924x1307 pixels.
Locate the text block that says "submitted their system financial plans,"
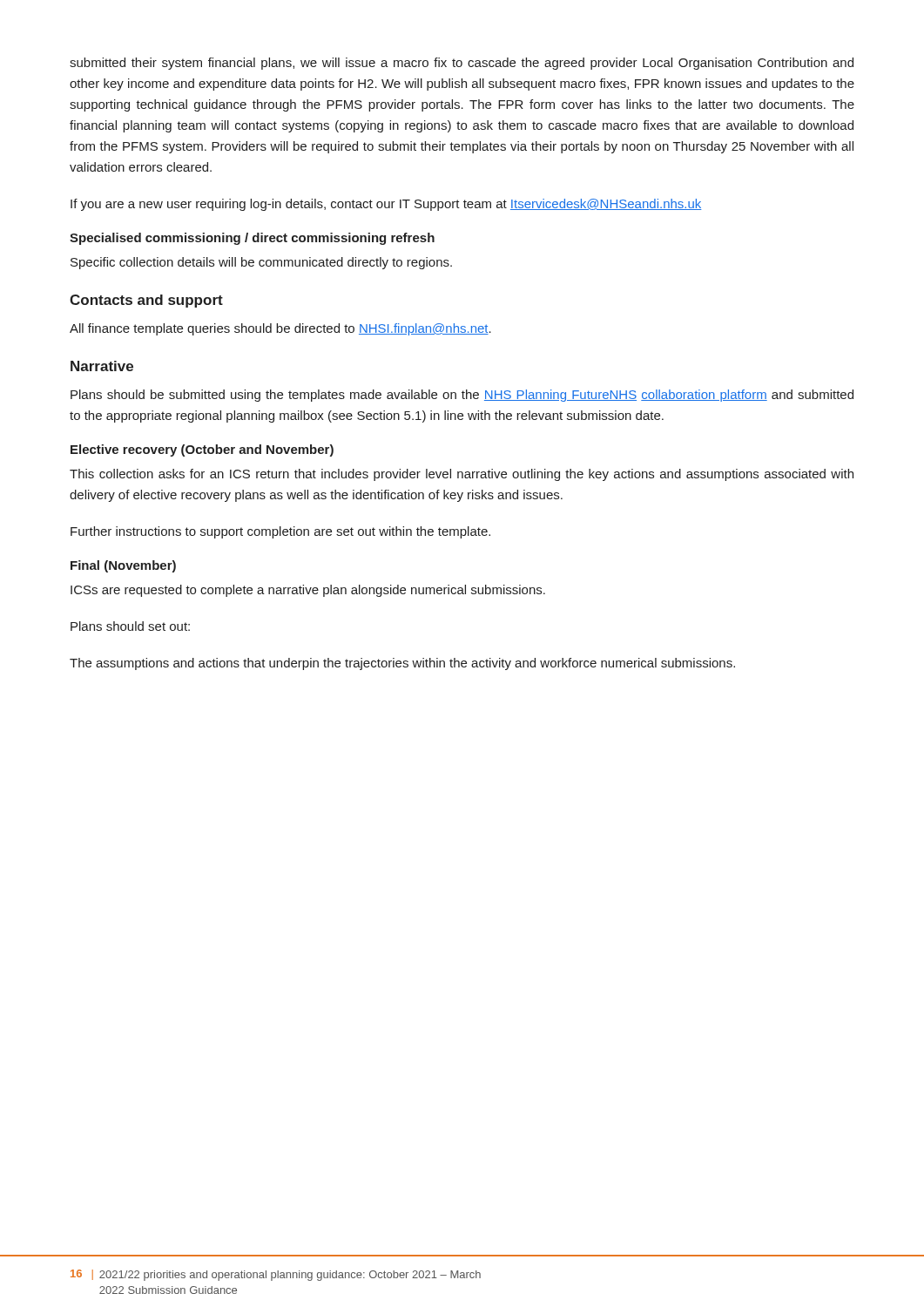(462, 115)
